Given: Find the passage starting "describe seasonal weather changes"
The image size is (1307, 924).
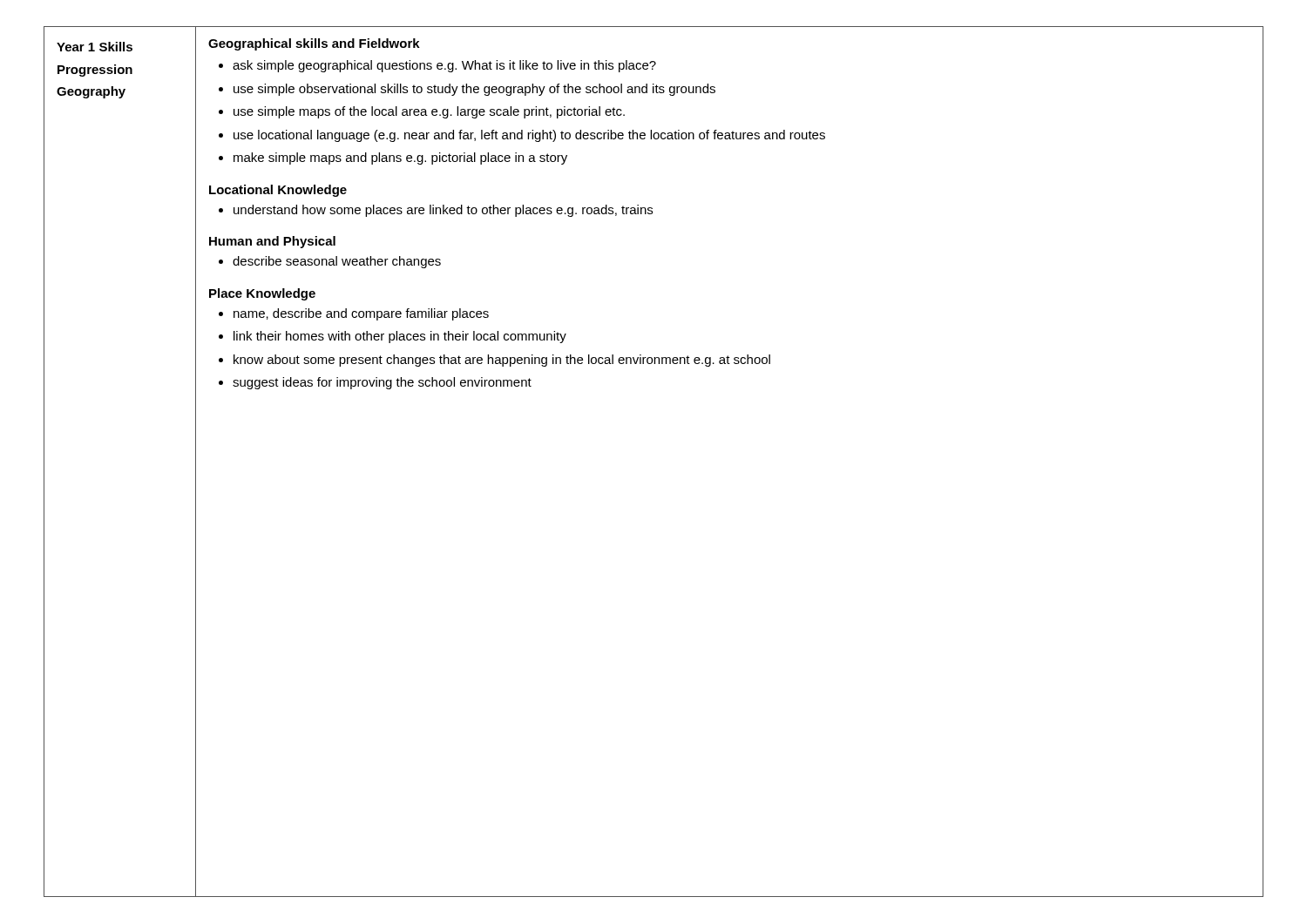Looking at the screenshot, I should (x=330, y=262).
